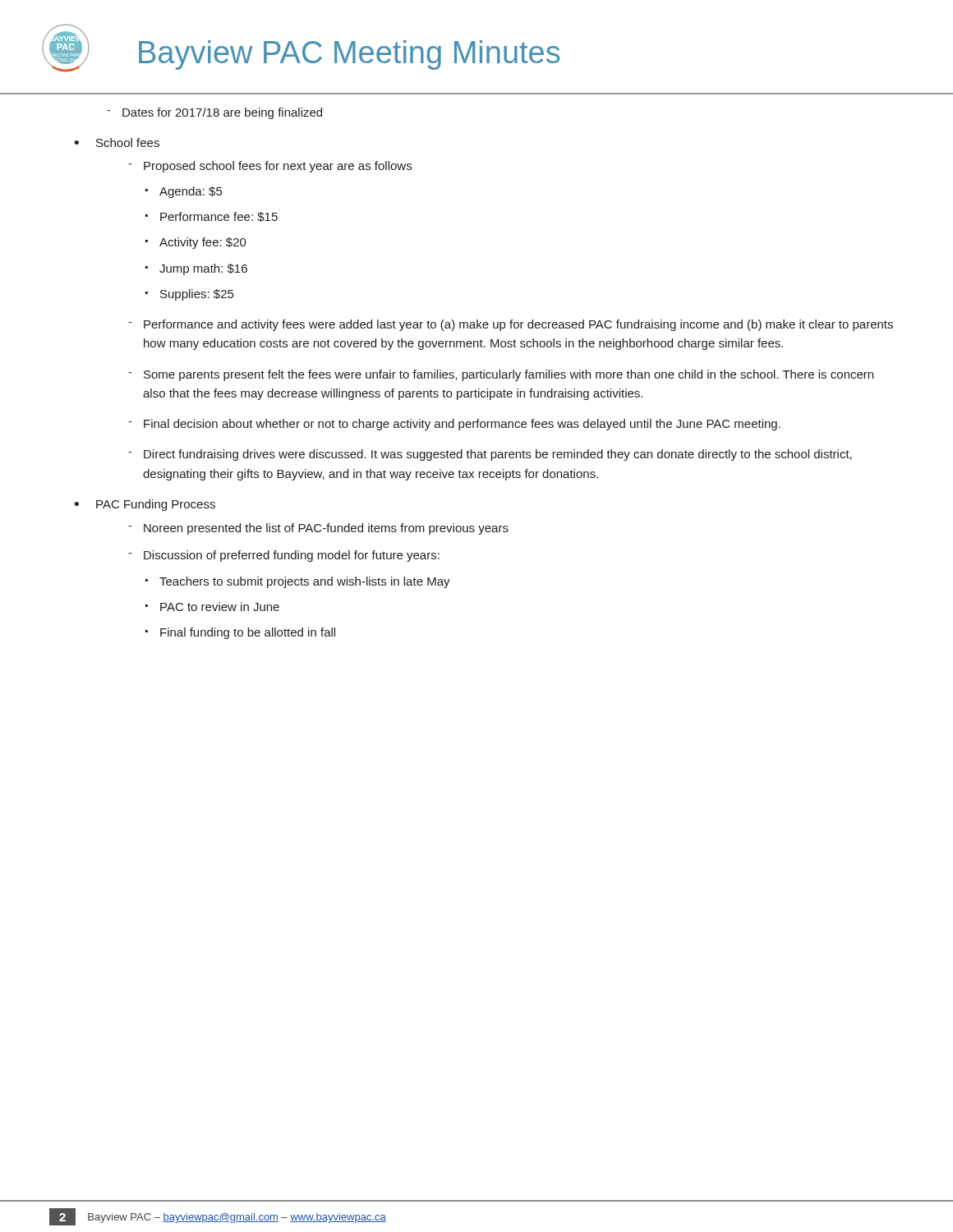Point to the region starting "▪ Supplies: $25"
This screenshot has height=1232, width=953.
click(189, 295)
